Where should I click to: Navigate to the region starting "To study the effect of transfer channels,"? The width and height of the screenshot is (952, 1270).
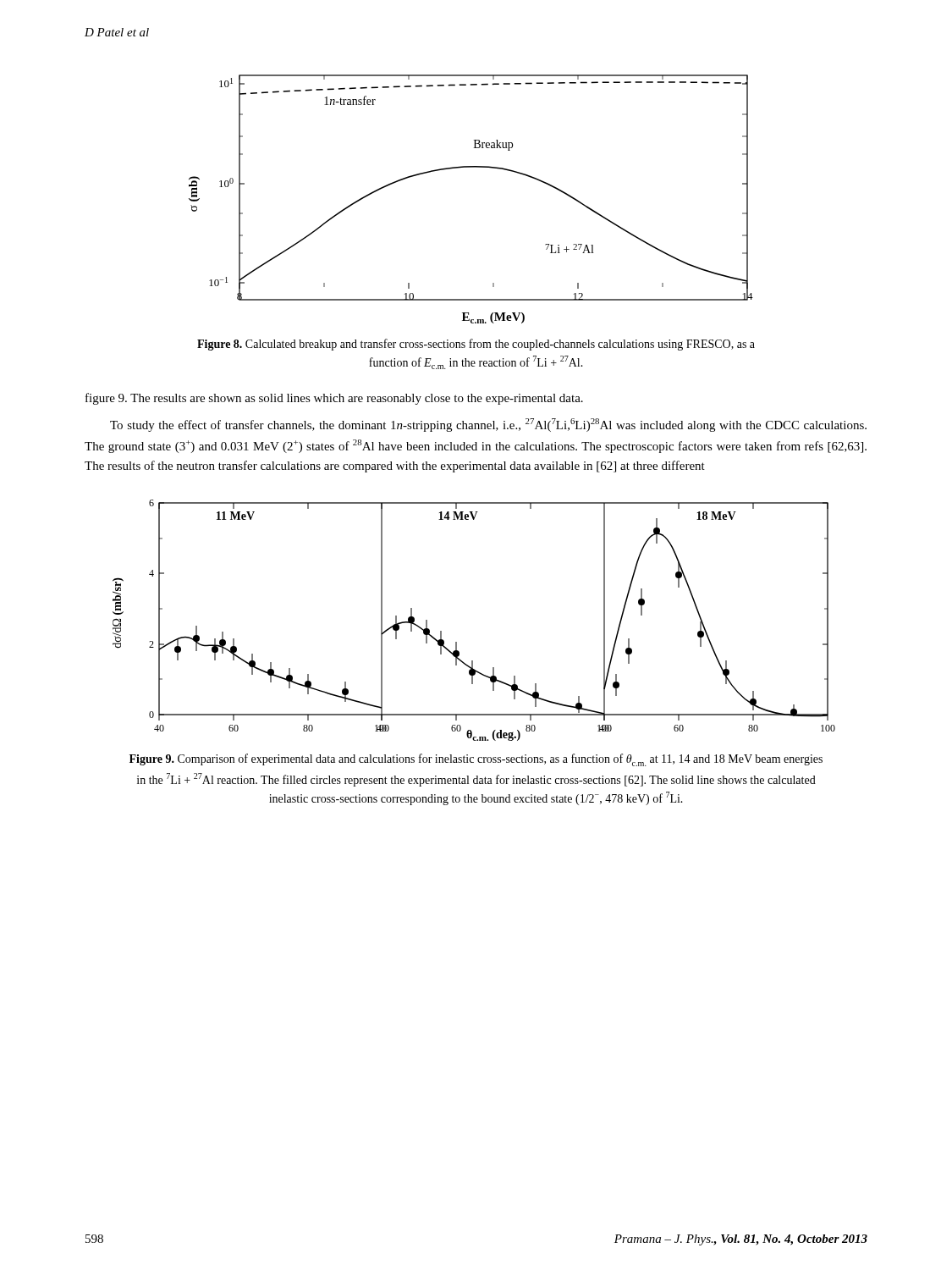pos(476,445)
